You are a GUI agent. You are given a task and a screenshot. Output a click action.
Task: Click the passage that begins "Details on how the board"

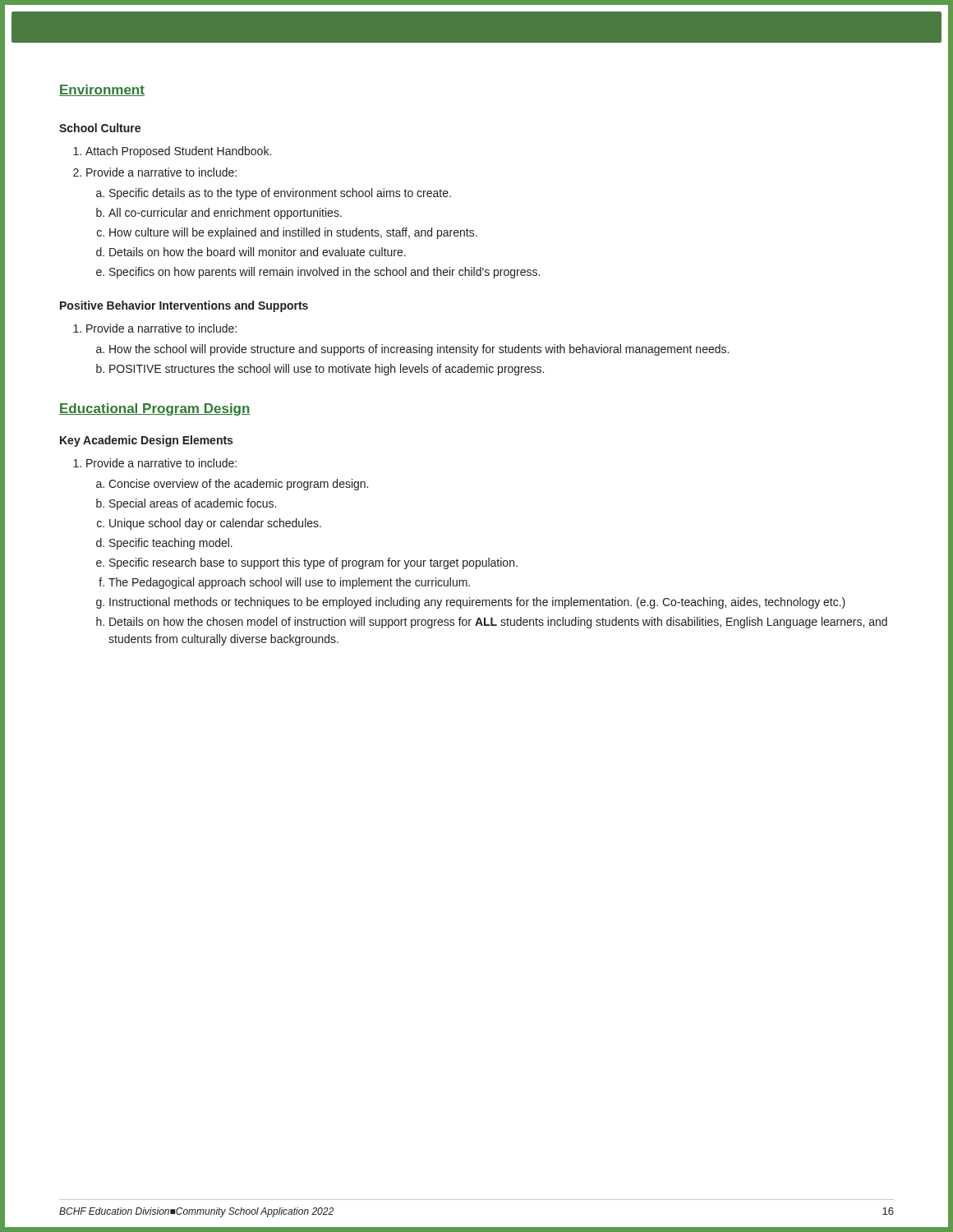257,252
